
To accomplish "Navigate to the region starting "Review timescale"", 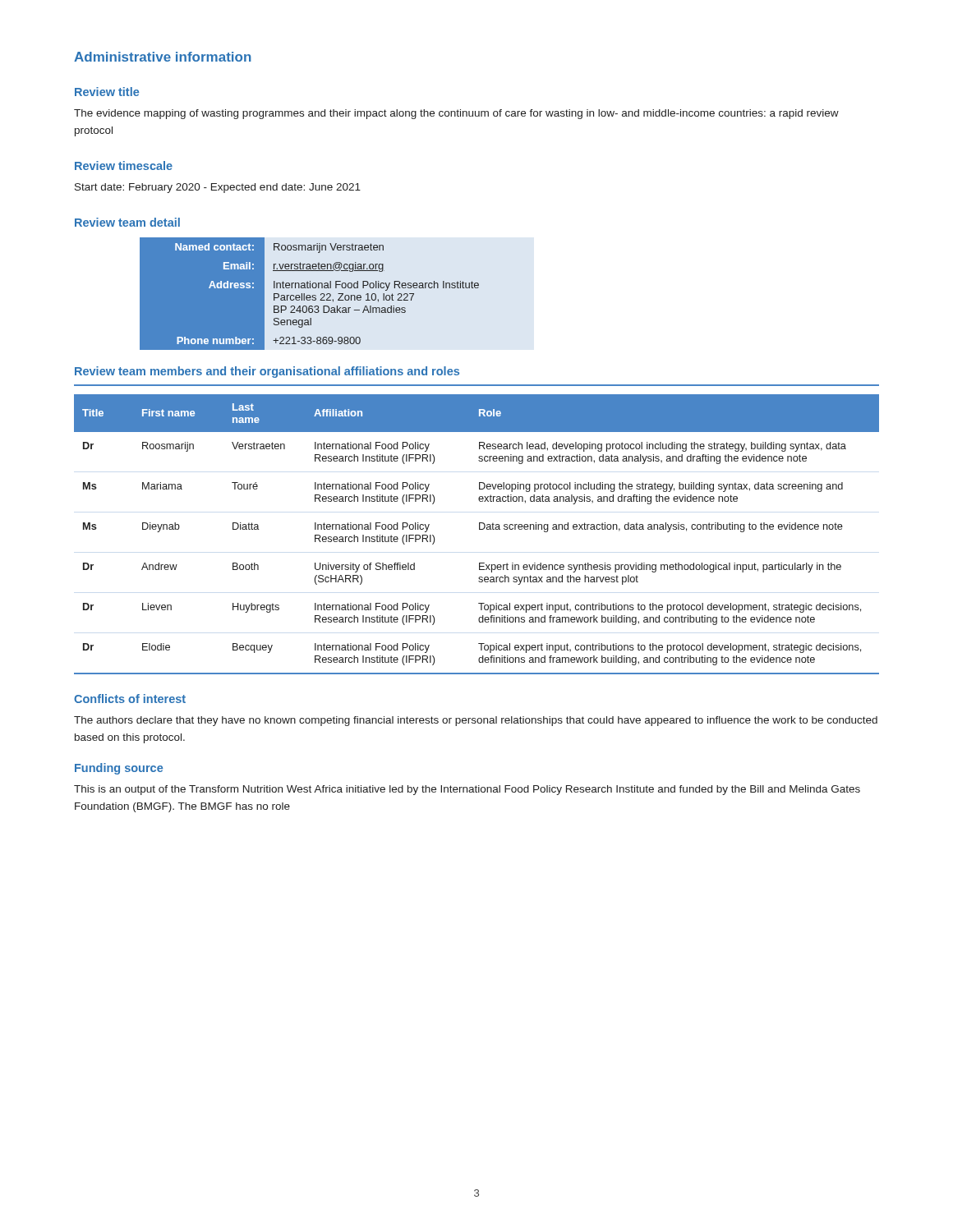I will (x=123, y=166).
